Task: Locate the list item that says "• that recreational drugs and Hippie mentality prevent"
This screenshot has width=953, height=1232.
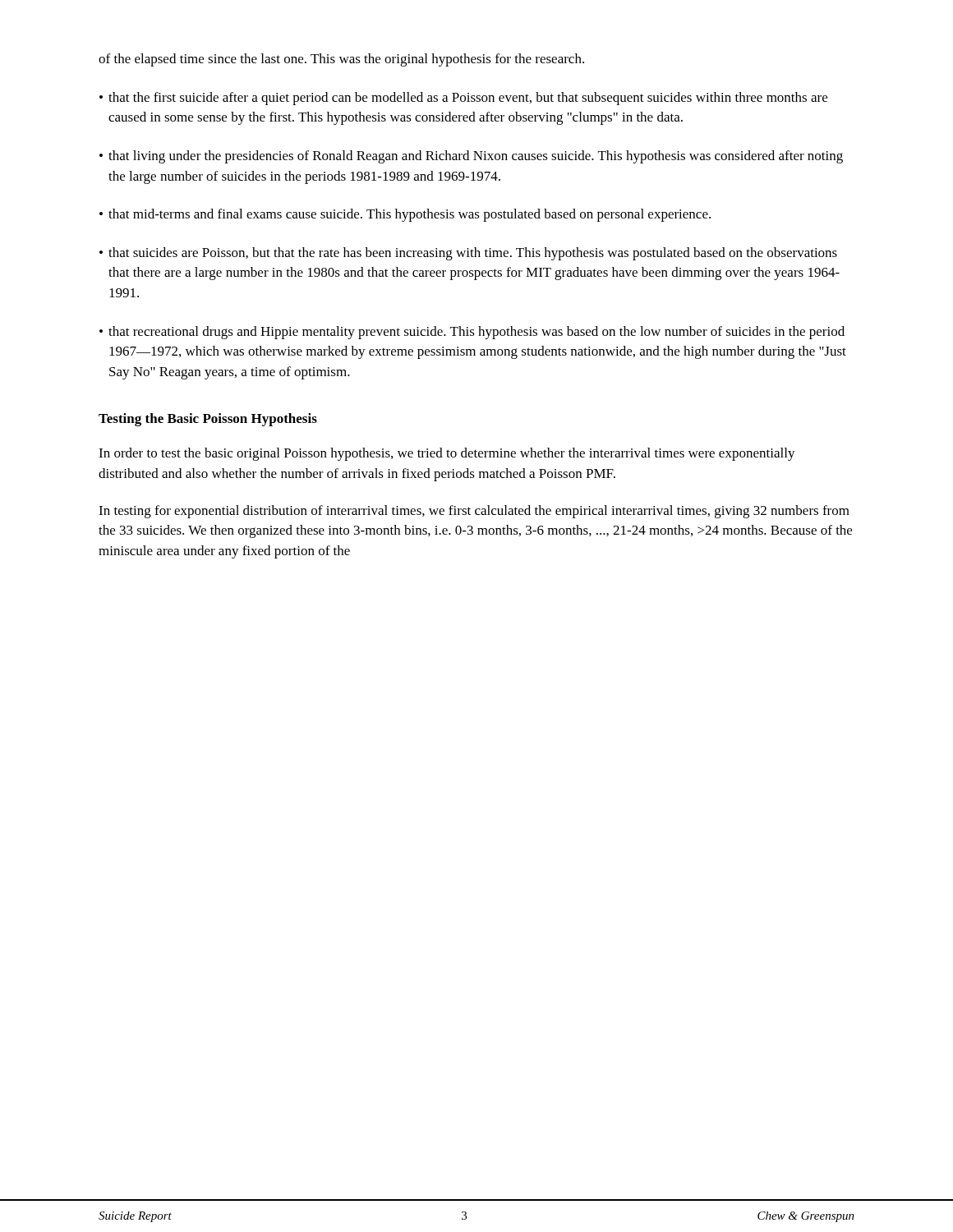Action: coord(476,352)
